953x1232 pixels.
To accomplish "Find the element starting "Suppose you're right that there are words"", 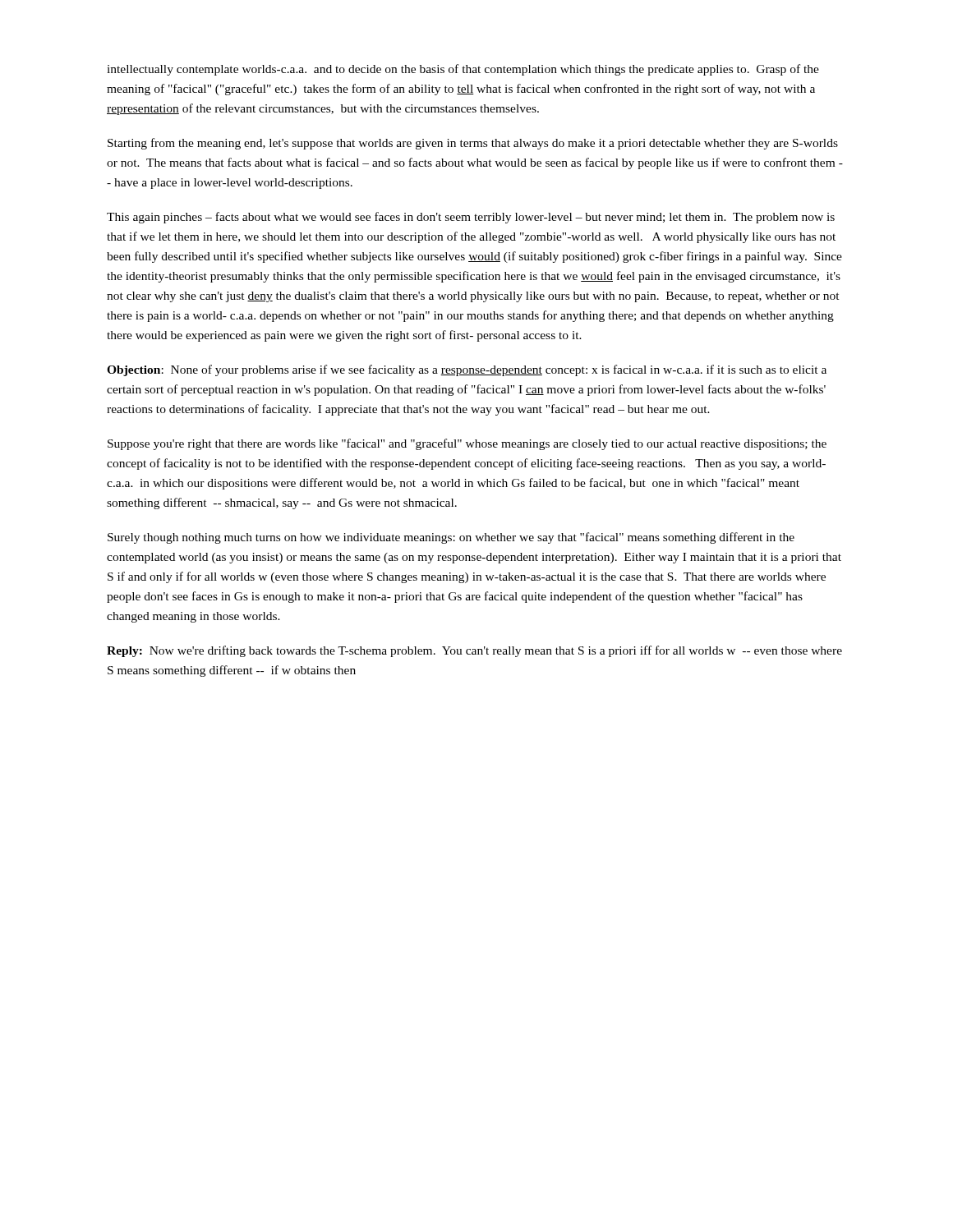I will click(467, 473).
